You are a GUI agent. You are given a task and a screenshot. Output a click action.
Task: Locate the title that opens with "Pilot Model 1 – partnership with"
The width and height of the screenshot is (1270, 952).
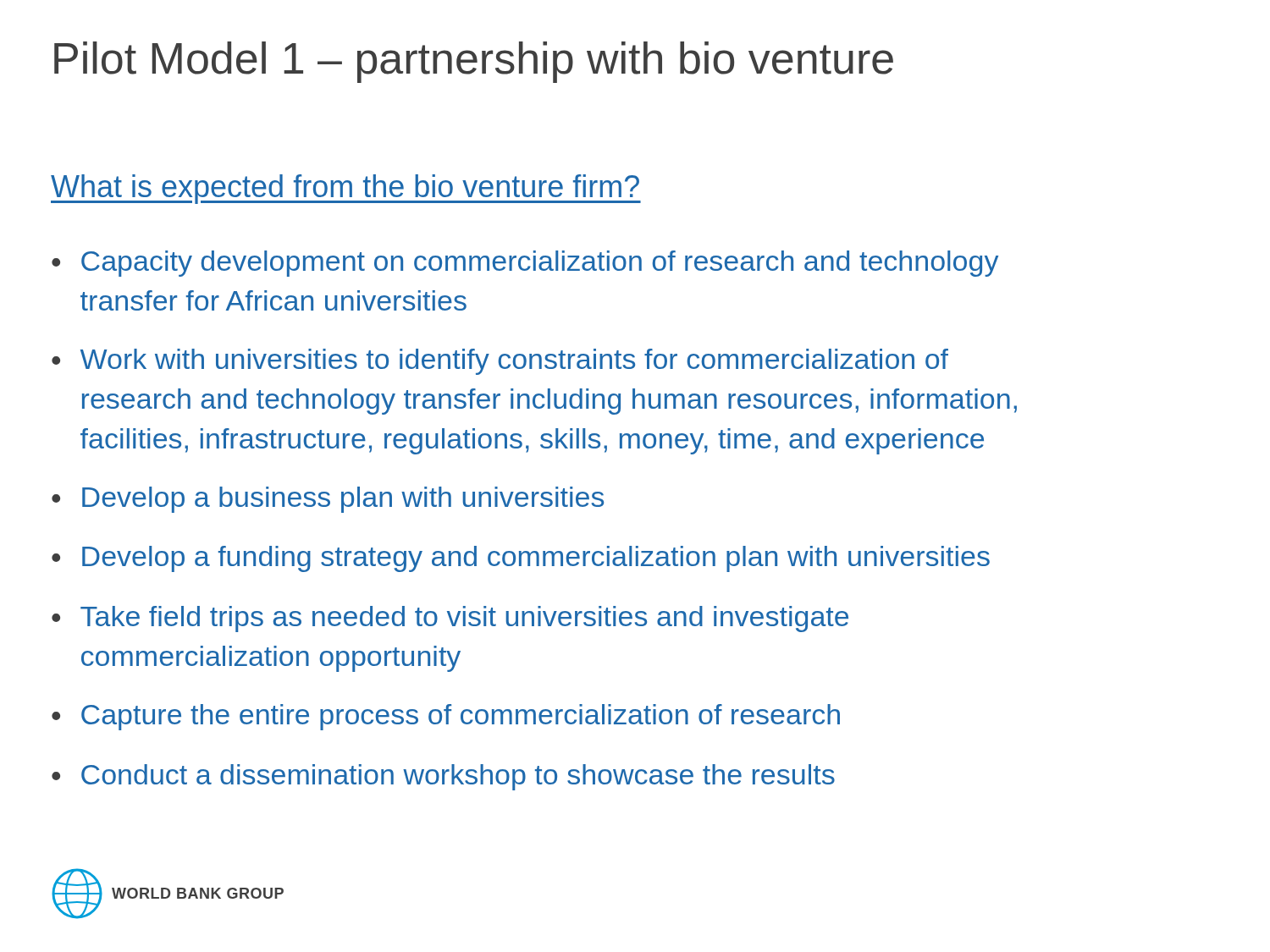pos(473,58)
